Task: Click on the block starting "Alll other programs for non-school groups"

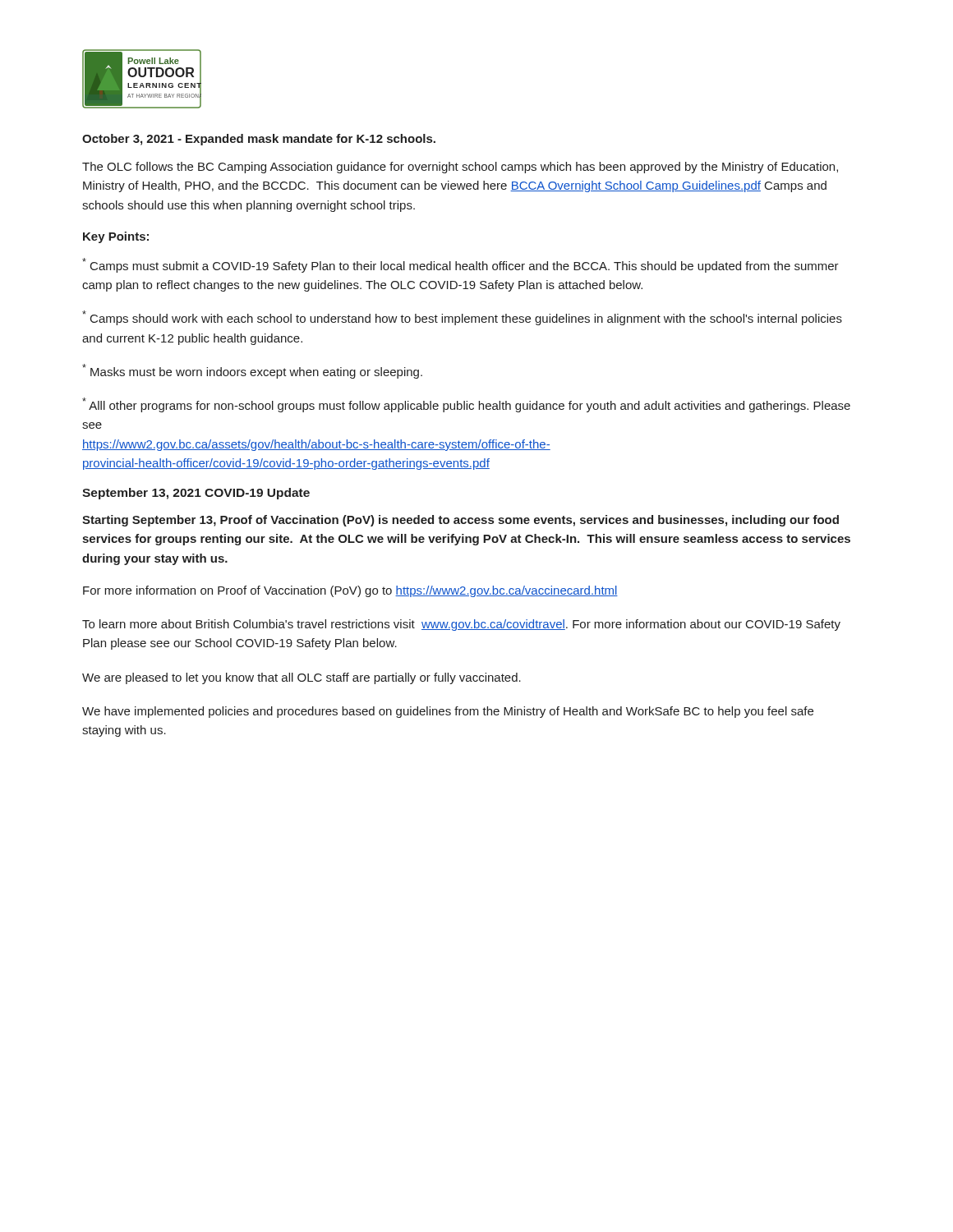Action: click(x=466, y=433)
